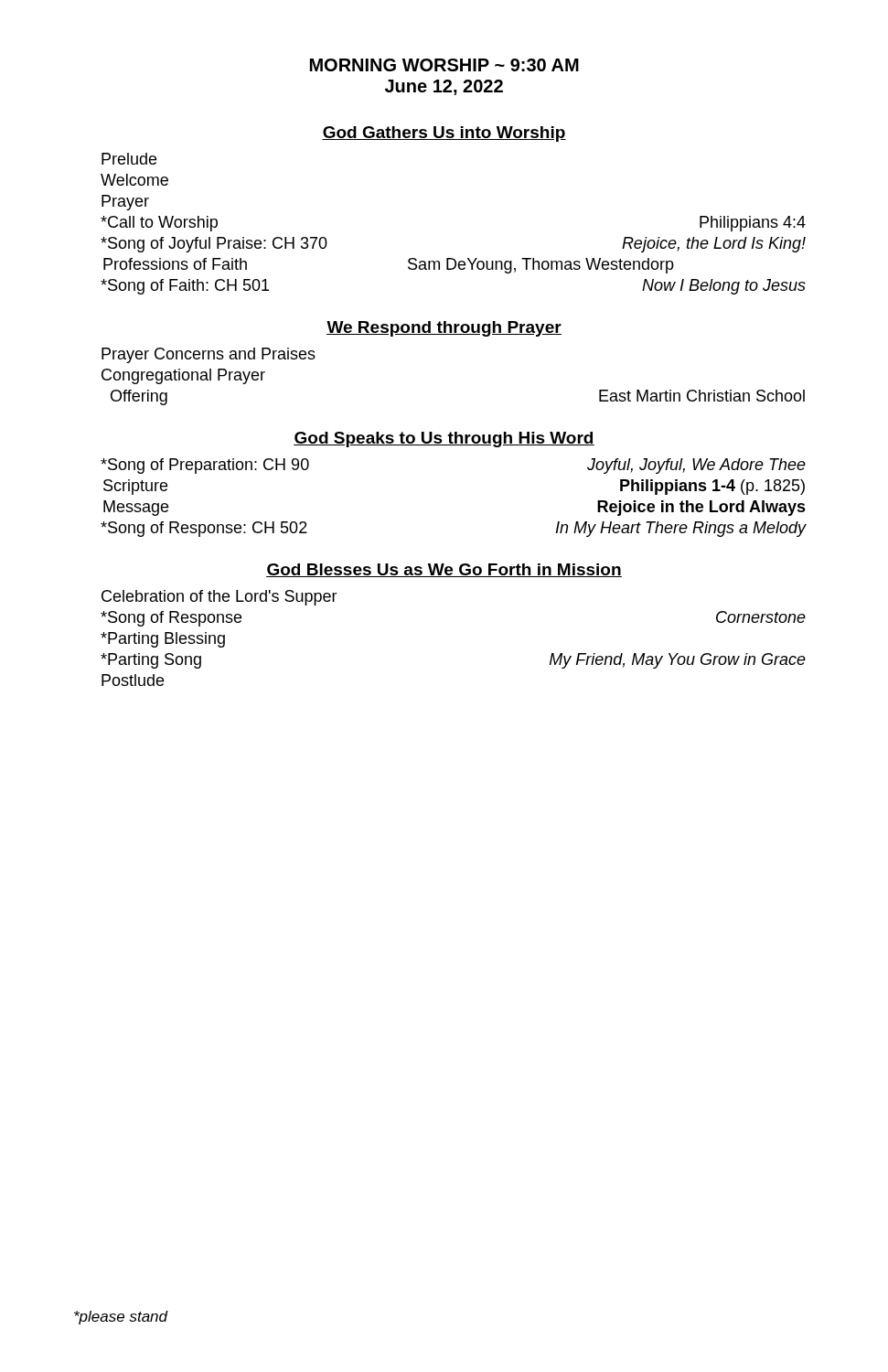888x1372 pixels.
Task: Where is the passage that starts "Scripture Philippians 1-4"?
Action: (x=138, y=487)
